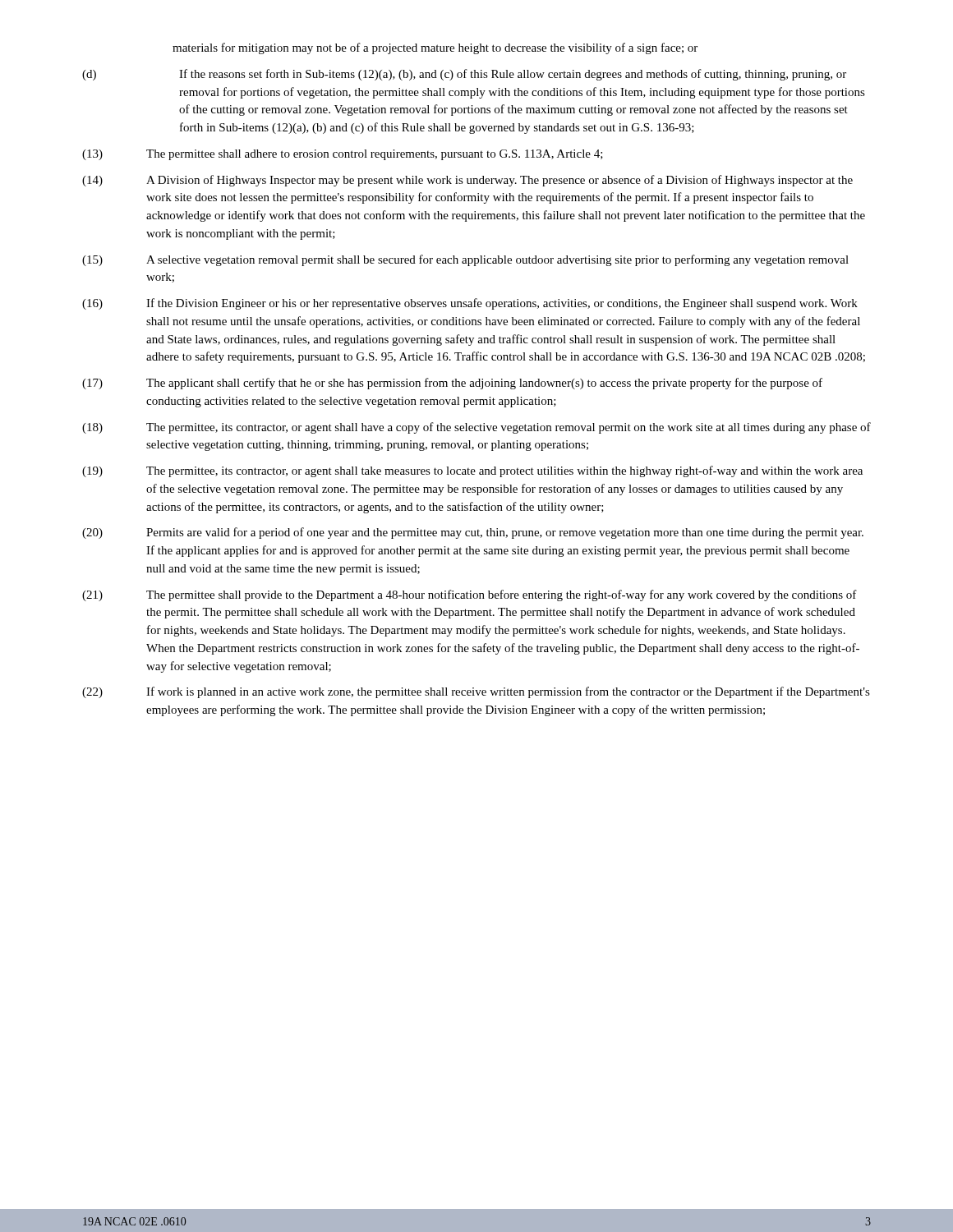Find the block on this page that starts "(18) The permittee, its contractor, or"
953x1232 pixels.
point(476,436)
